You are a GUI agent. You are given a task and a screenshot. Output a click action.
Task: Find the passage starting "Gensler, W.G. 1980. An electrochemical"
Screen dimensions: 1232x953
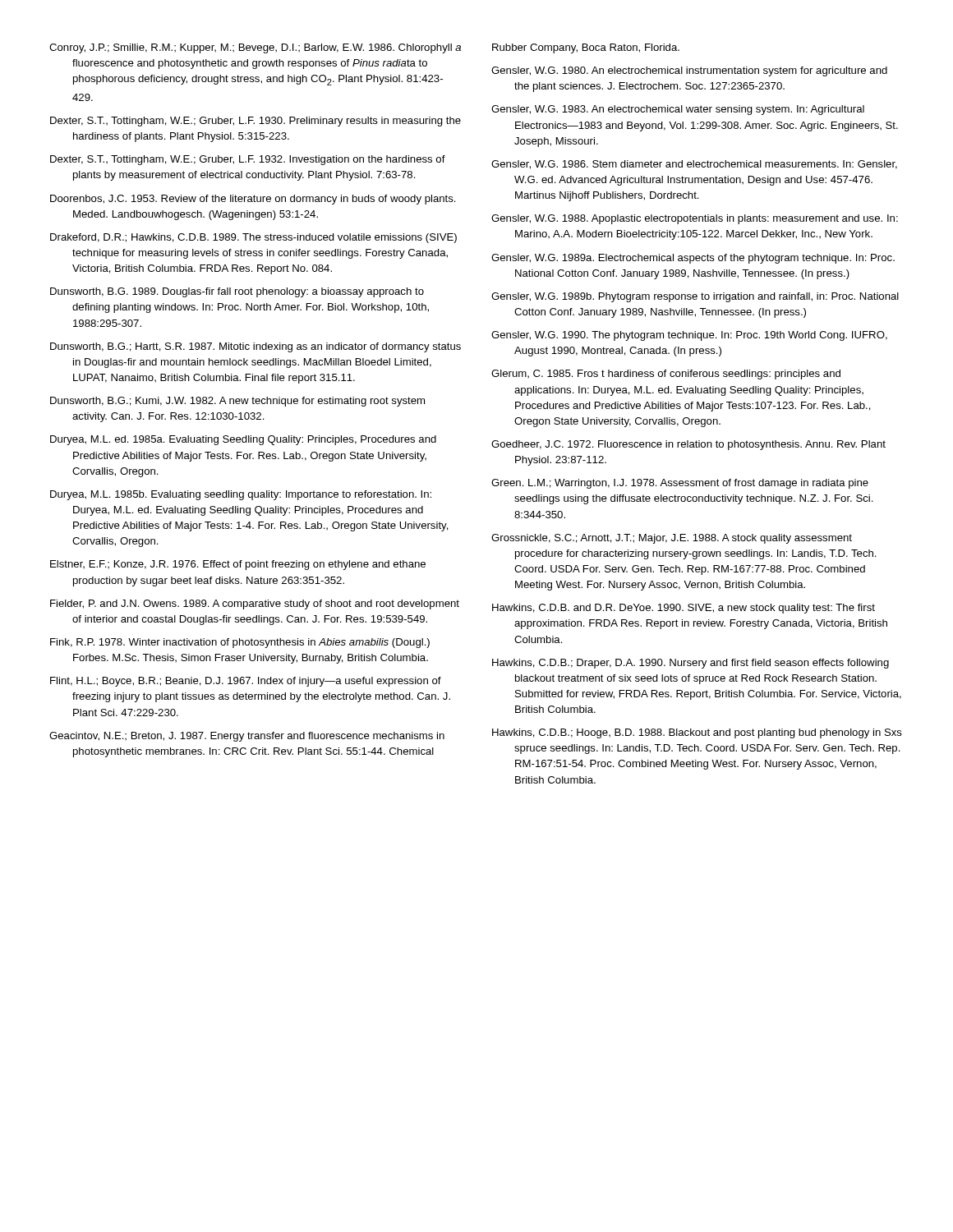[x=689, y=78]
